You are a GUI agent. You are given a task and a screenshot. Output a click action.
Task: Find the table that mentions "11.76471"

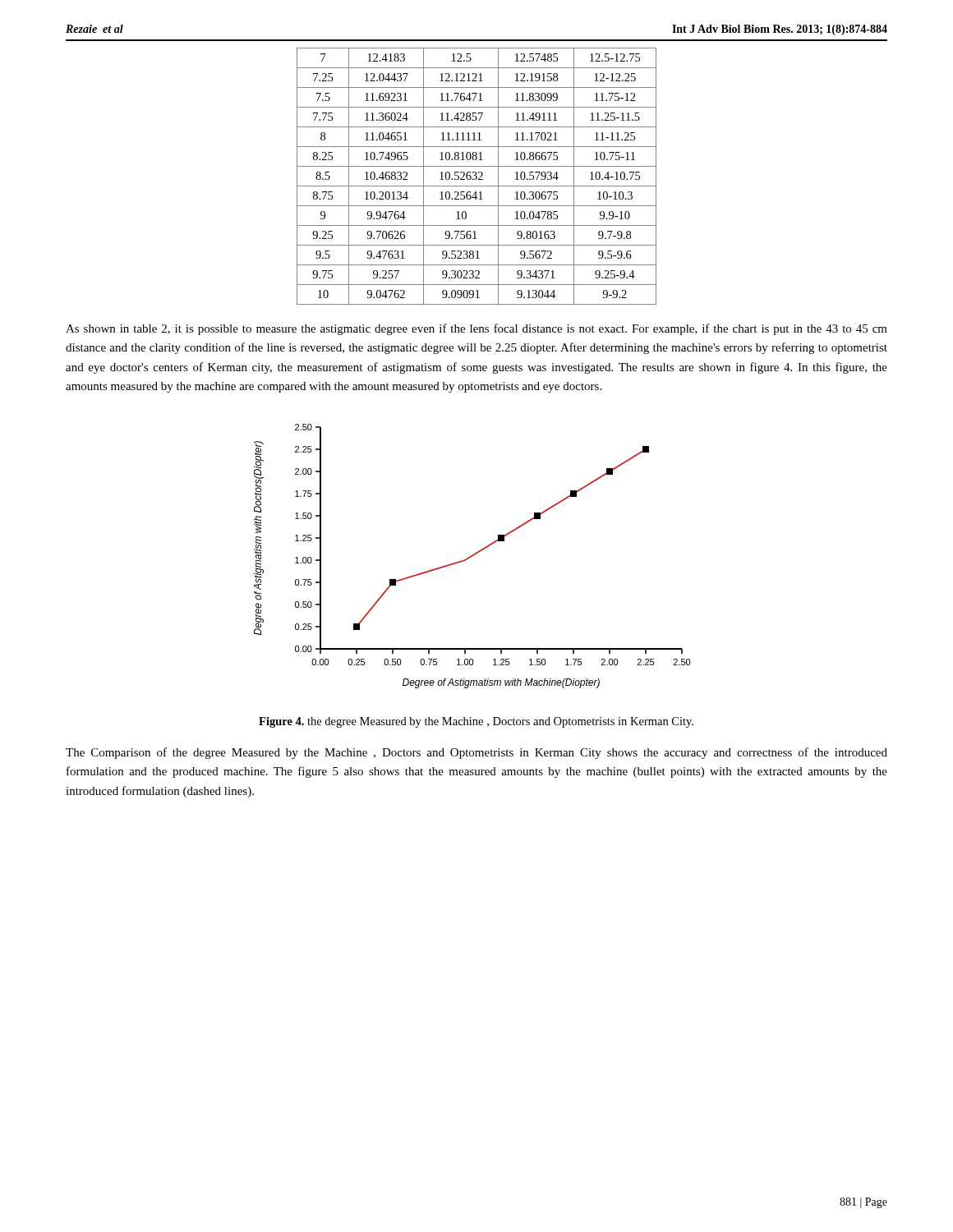tap(476, 176)
